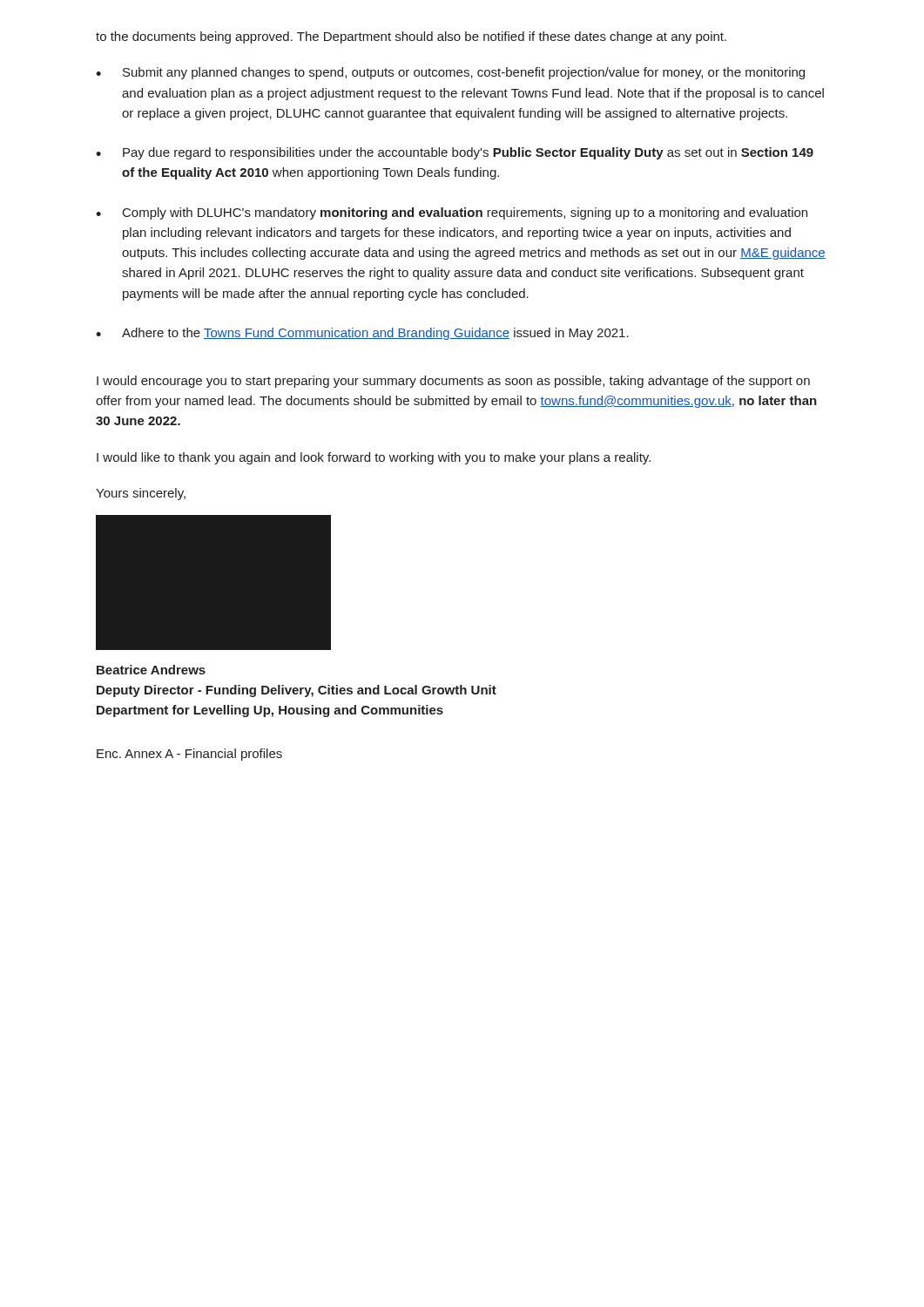Select the region starting "• Submit any planned changes to spend,"

pyautogui.click(x=462, y=92)
